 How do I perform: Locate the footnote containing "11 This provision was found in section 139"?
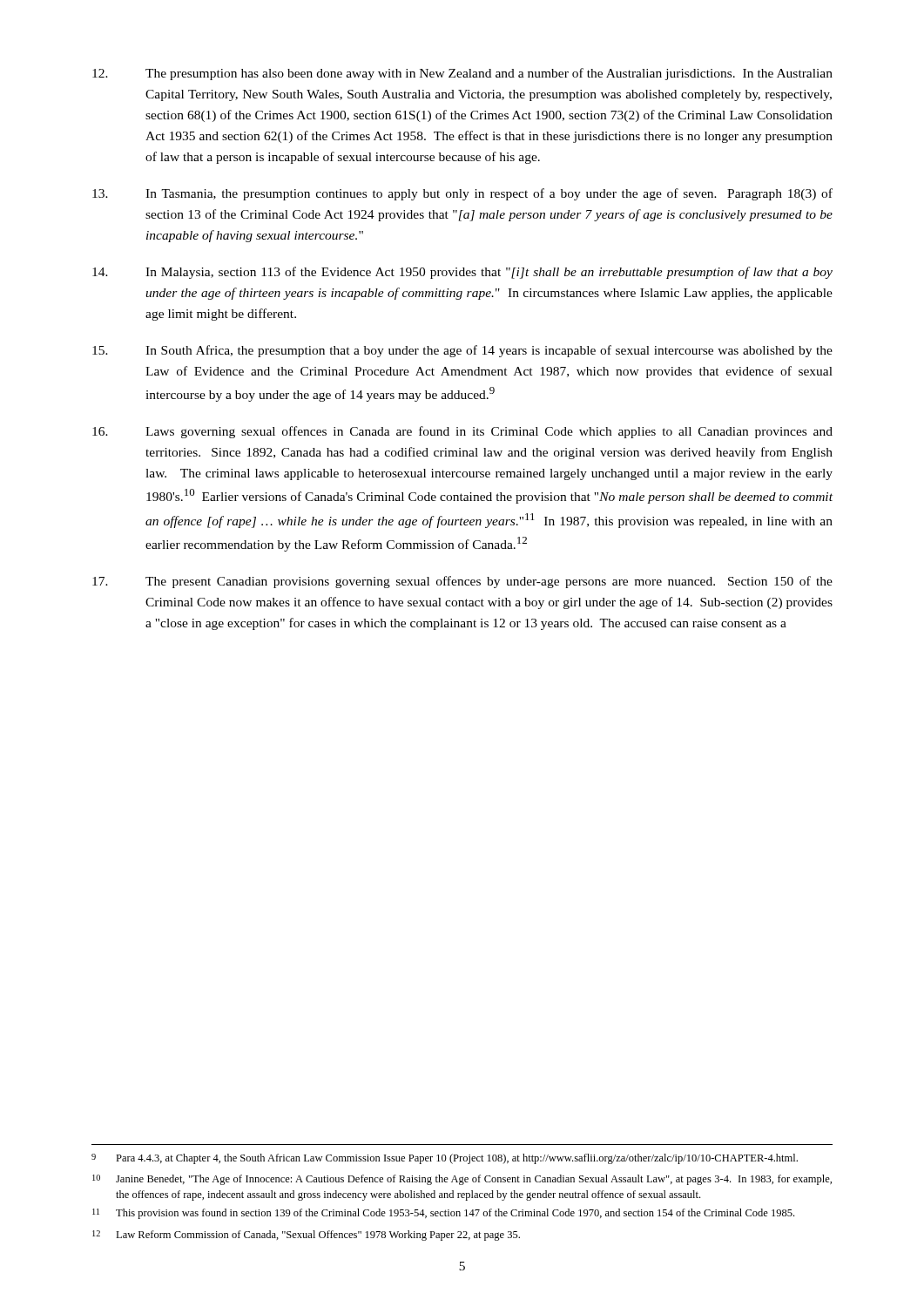coord(462,1215)
